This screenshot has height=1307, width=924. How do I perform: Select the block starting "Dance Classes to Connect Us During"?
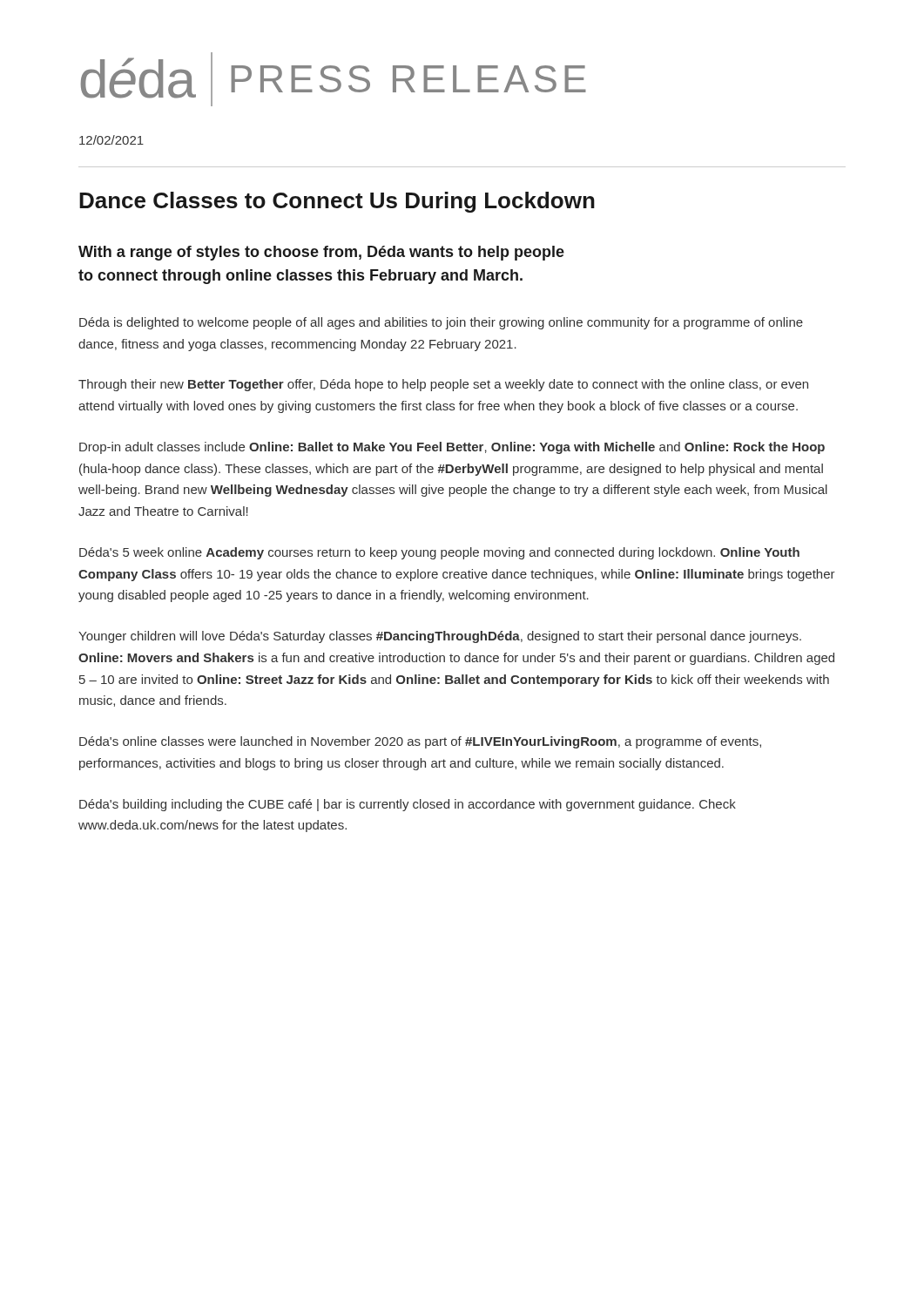(337, 200)
